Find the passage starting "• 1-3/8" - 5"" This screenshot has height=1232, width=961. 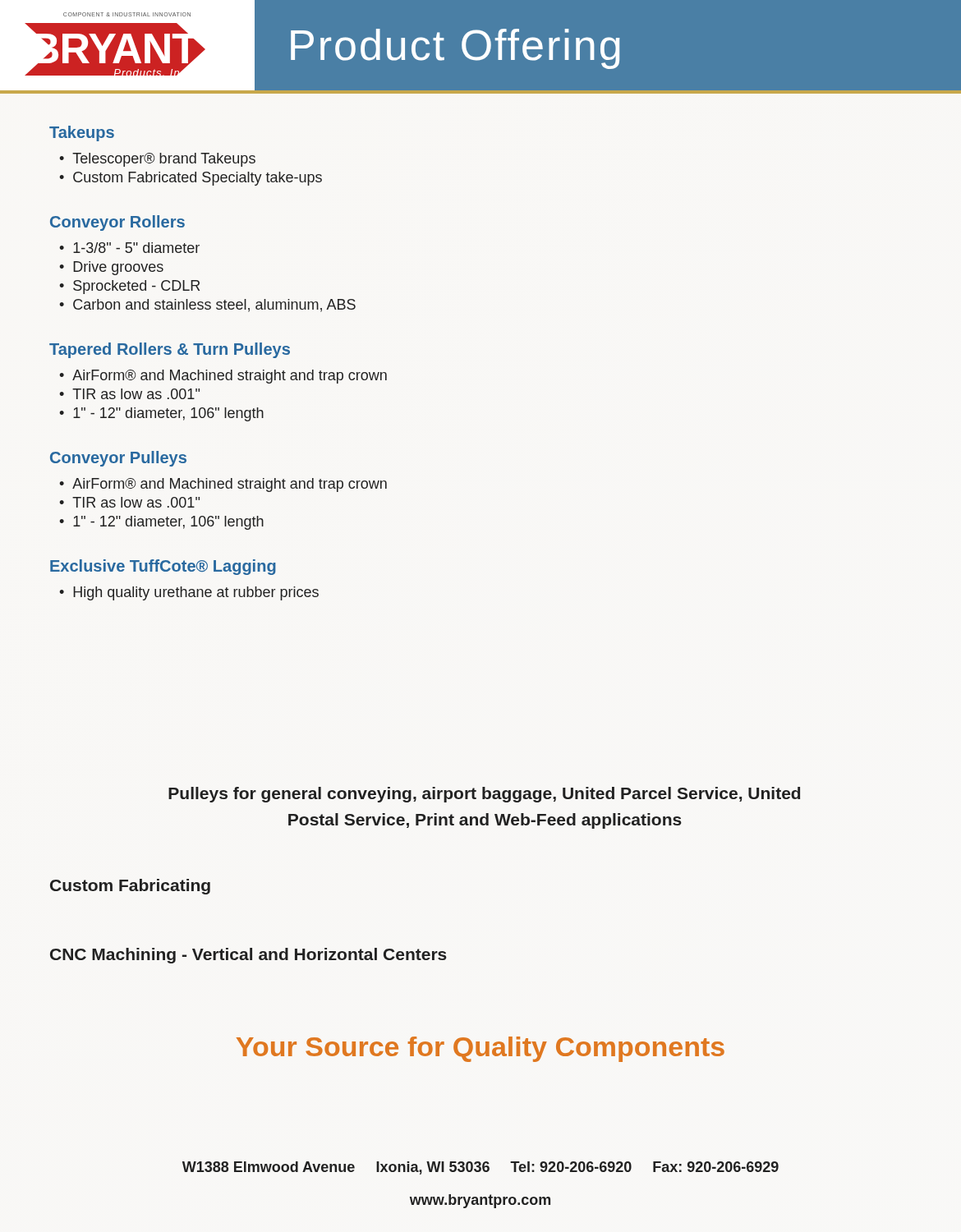pos(129,248)
